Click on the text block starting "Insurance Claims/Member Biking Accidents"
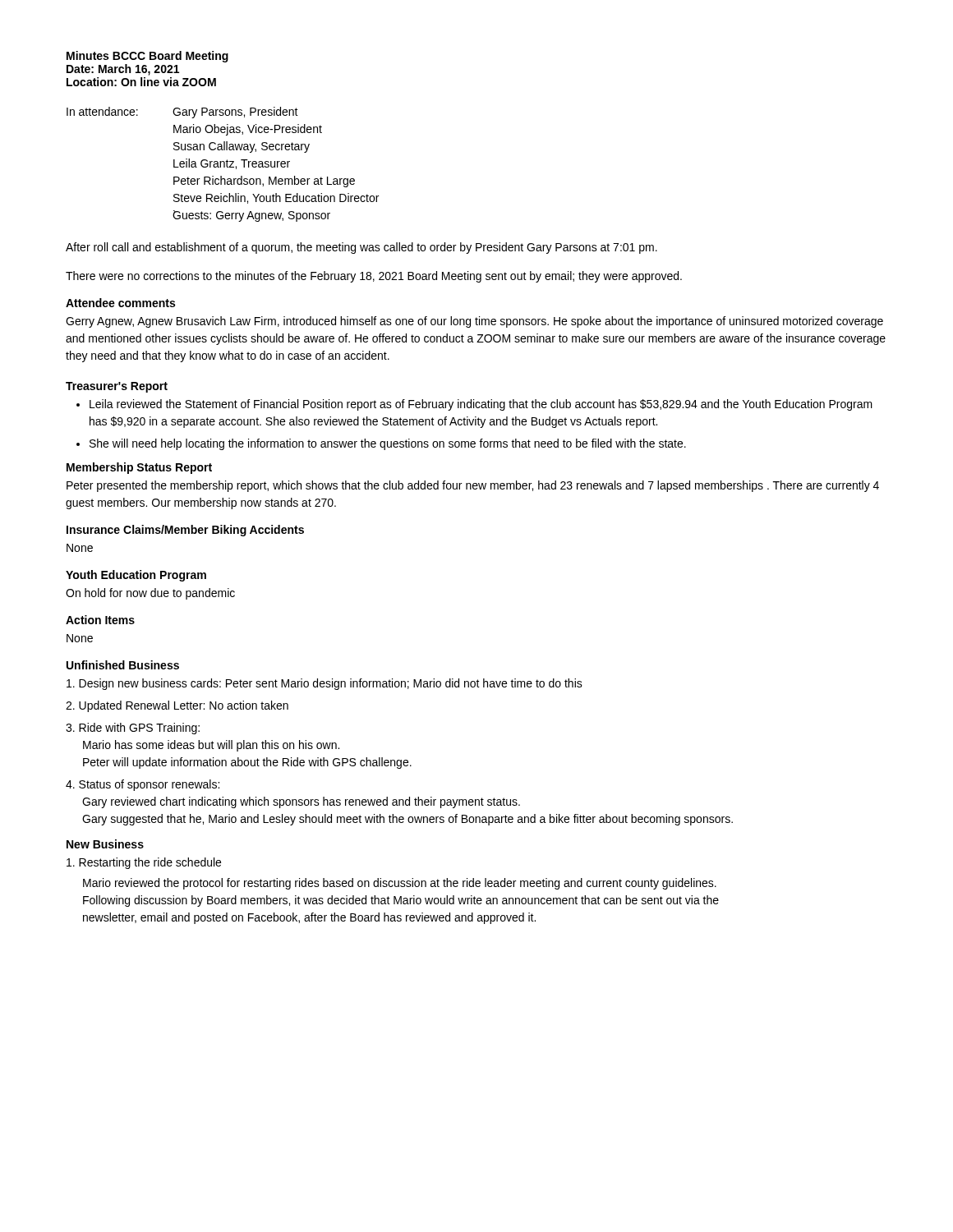 [185, 530]
